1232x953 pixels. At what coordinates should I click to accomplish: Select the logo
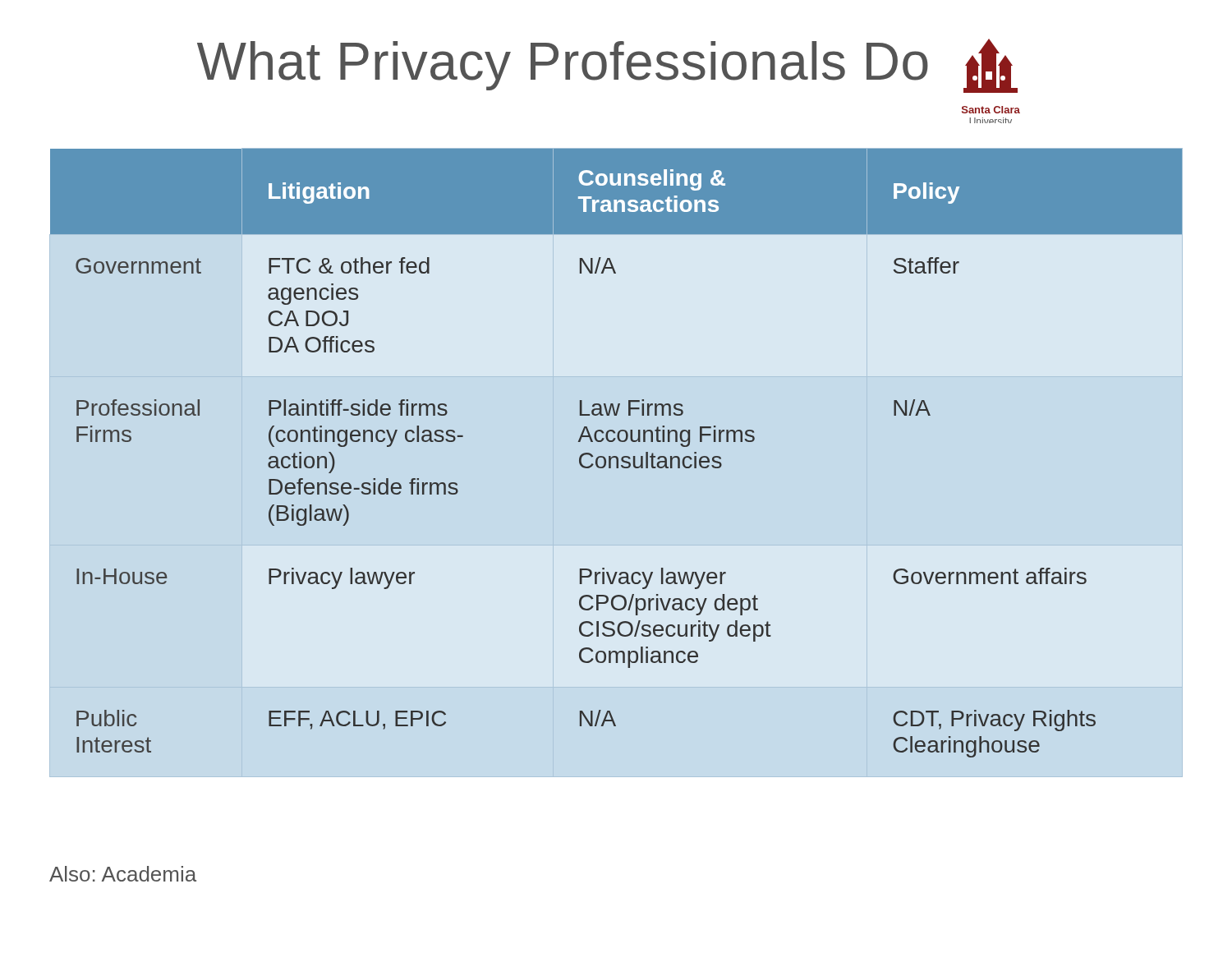[x=990, y=78]
